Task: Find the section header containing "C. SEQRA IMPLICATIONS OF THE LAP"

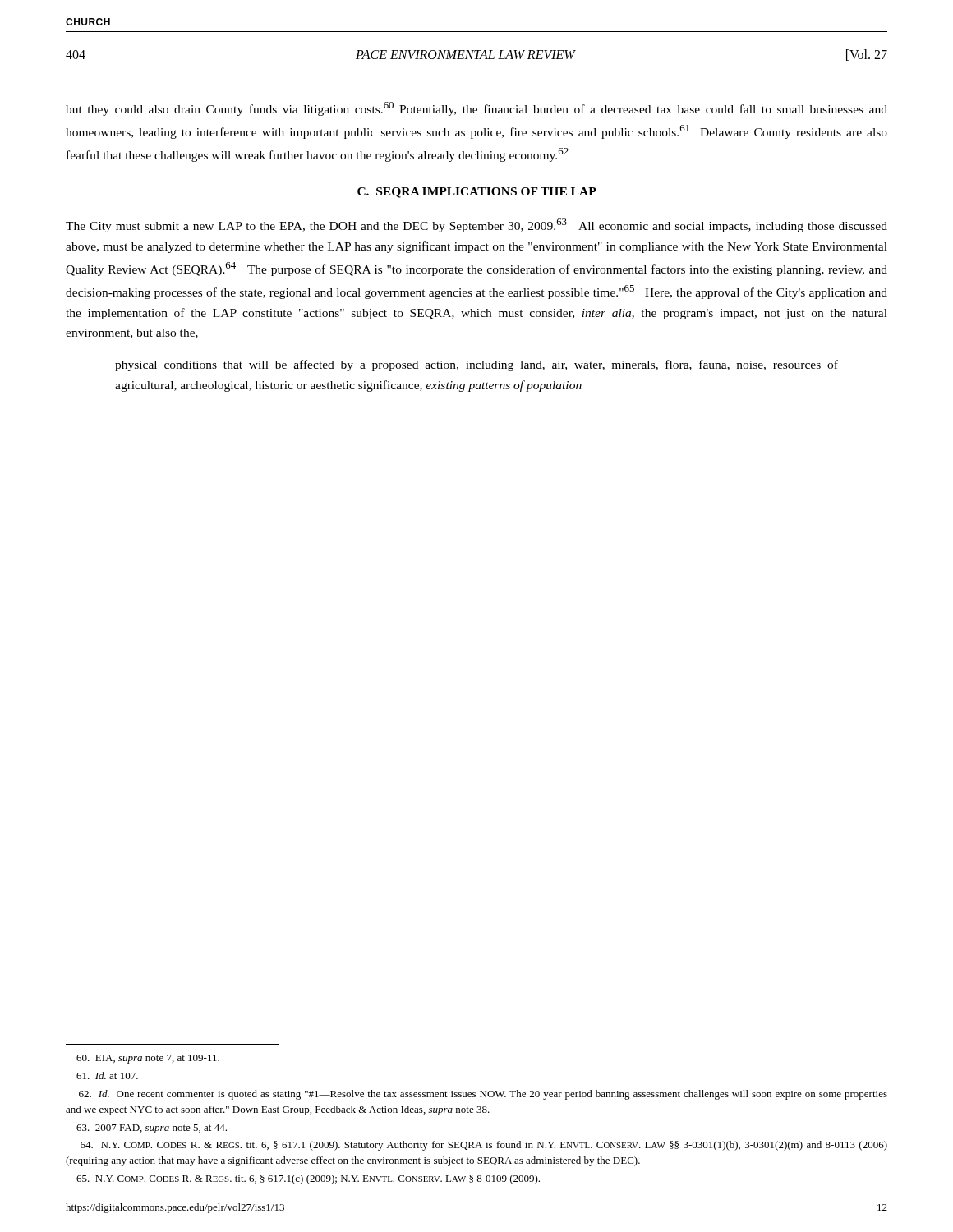Action: pyautogui.click(x=476, y=191)
